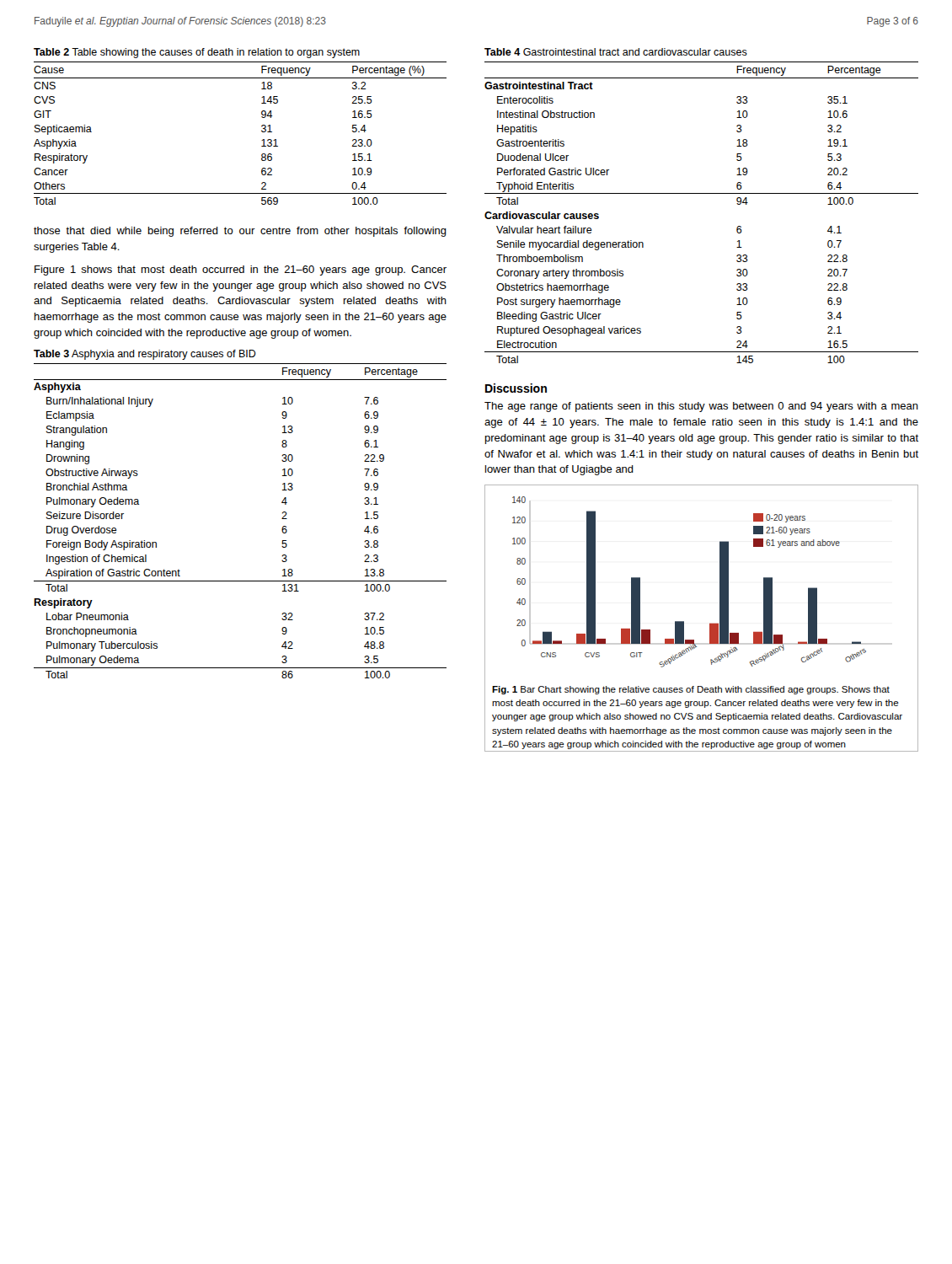Click on the table containing "Bleeding Gastric Ulcer"

[701, 214]
